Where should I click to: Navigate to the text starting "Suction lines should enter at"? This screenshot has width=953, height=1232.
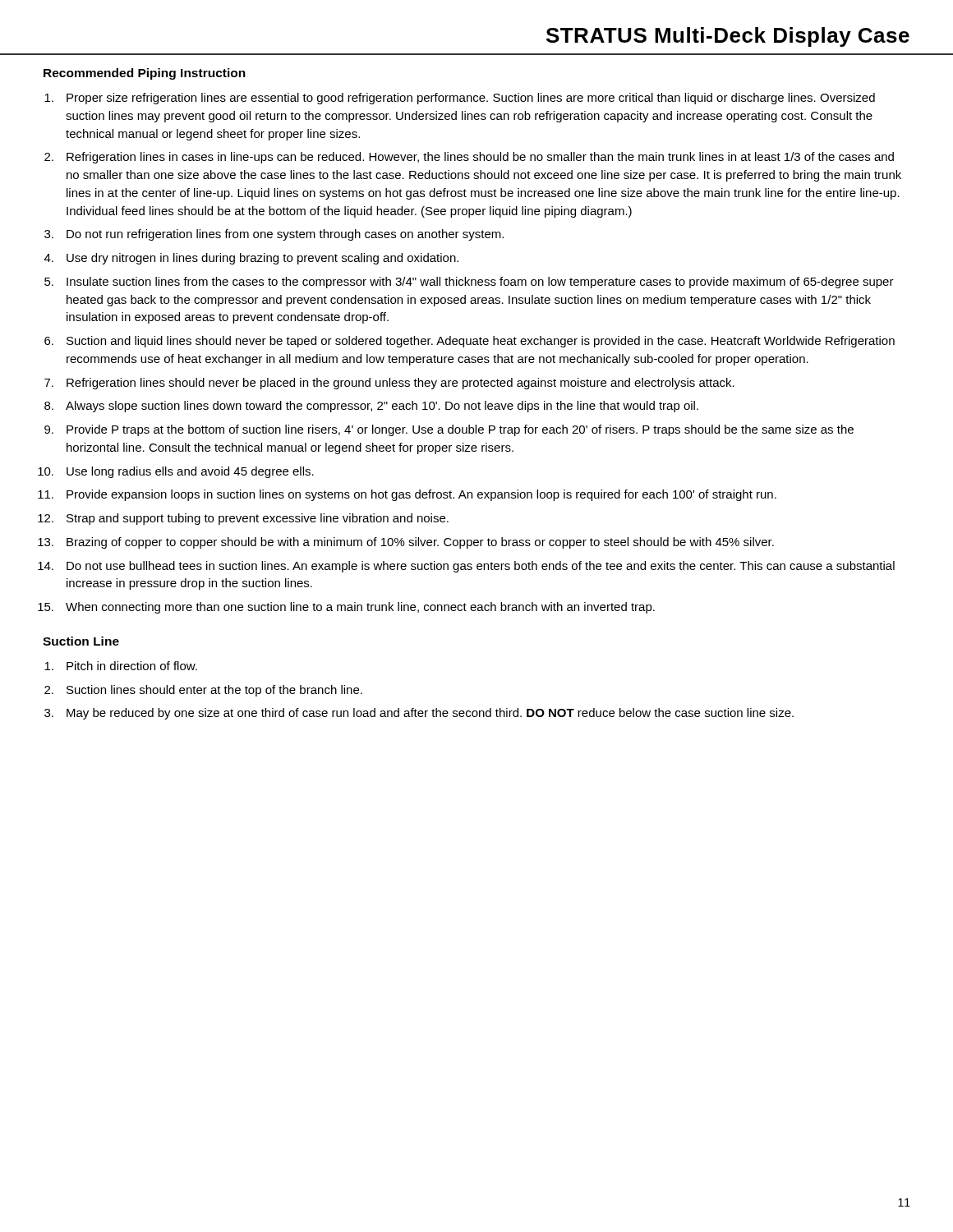point(214,689)
